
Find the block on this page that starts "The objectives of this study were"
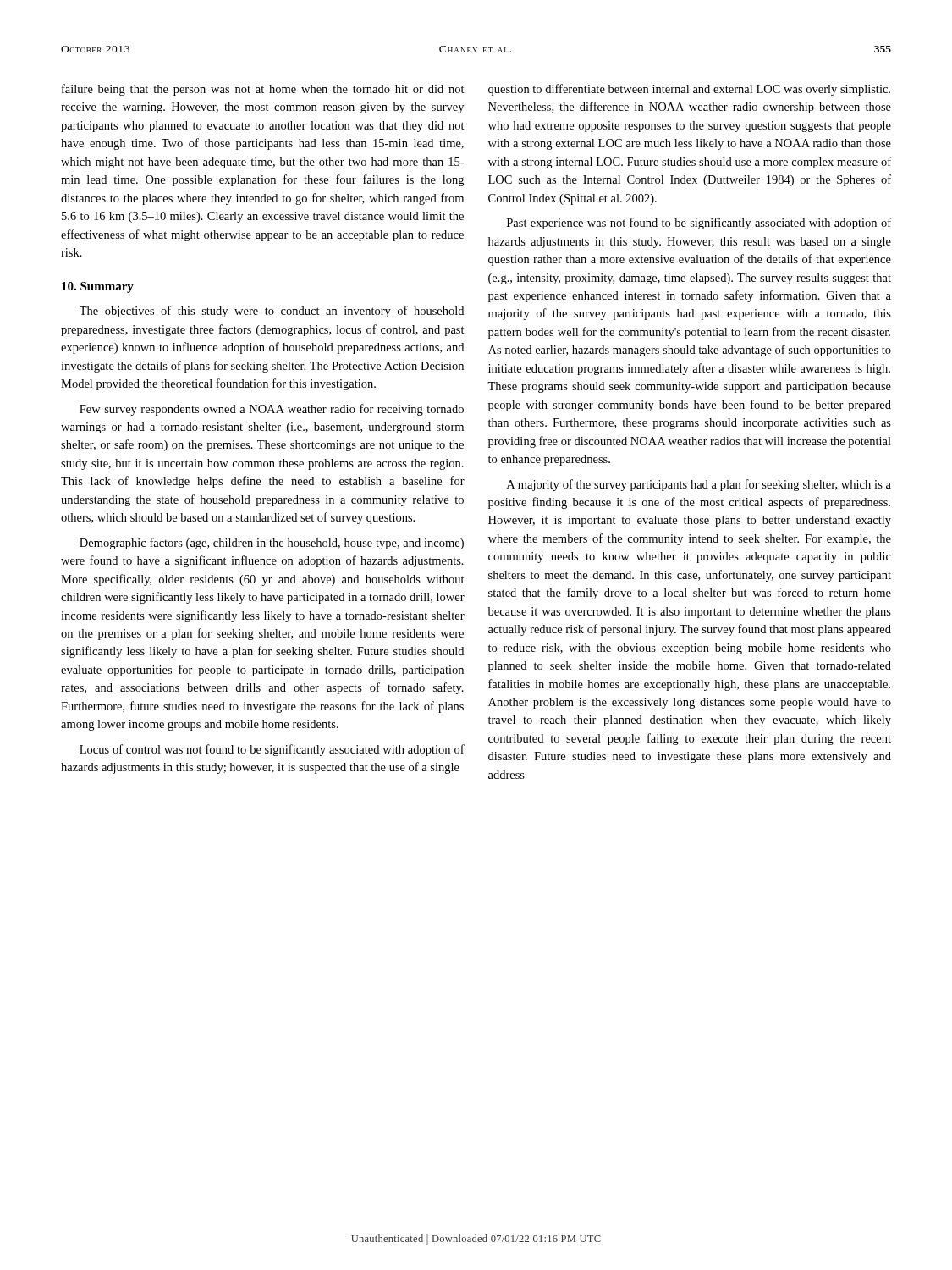point(263,540)
